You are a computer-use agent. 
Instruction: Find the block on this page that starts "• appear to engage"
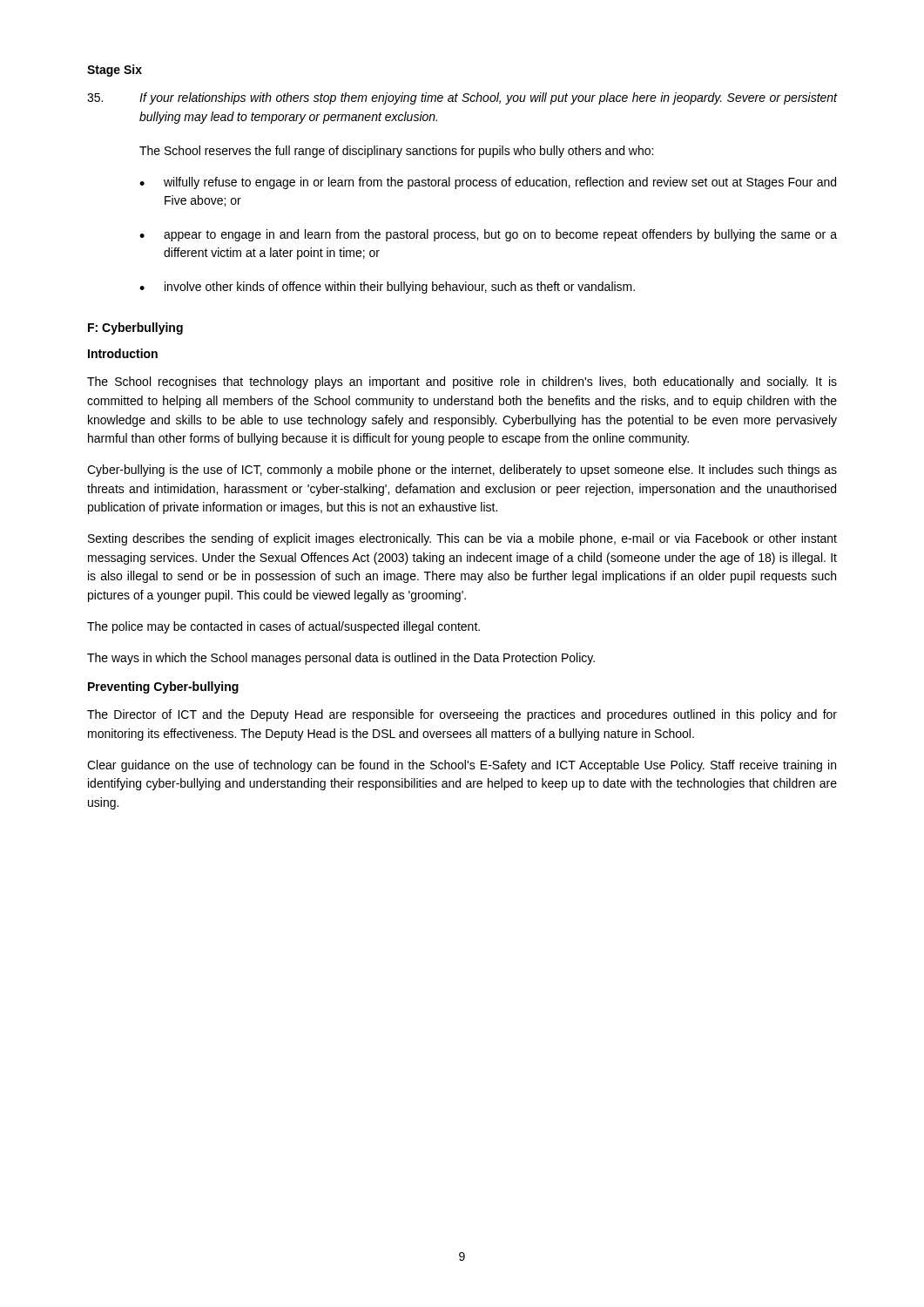[x=488, y=244]
